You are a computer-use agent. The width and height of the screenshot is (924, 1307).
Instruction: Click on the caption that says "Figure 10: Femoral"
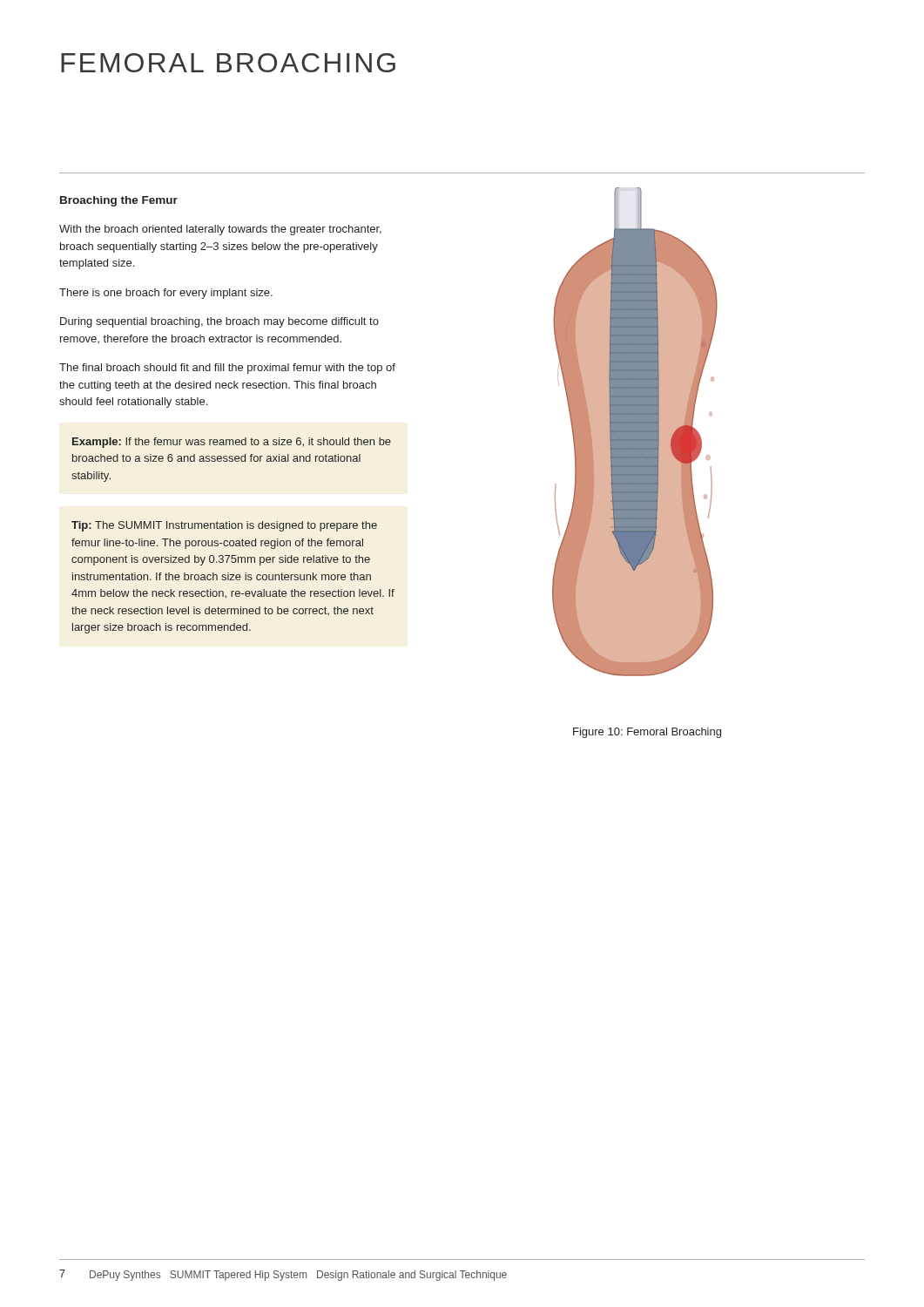point(647,732)
